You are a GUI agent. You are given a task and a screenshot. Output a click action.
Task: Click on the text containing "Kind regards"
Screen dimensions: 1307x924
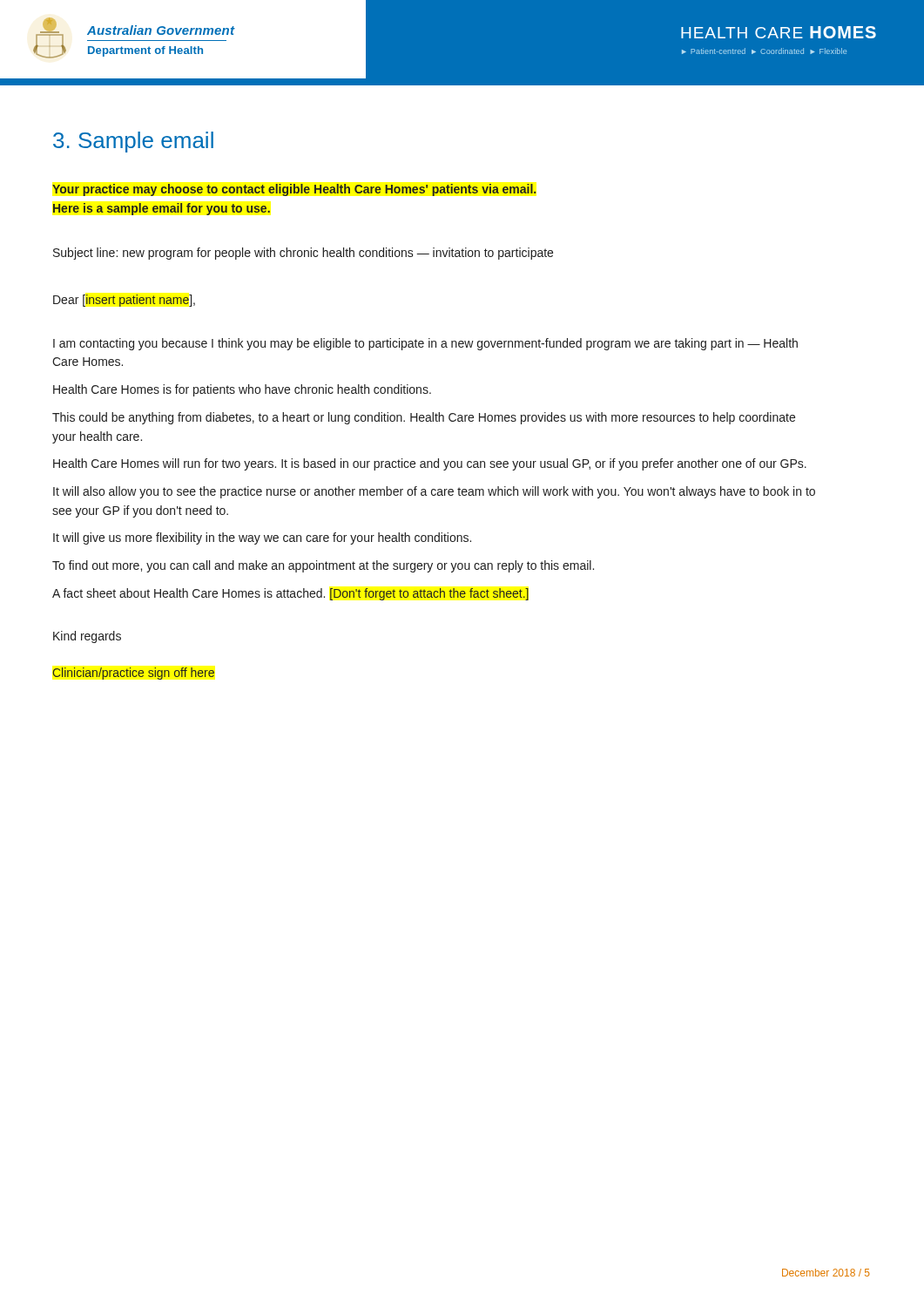coord(87,636)
